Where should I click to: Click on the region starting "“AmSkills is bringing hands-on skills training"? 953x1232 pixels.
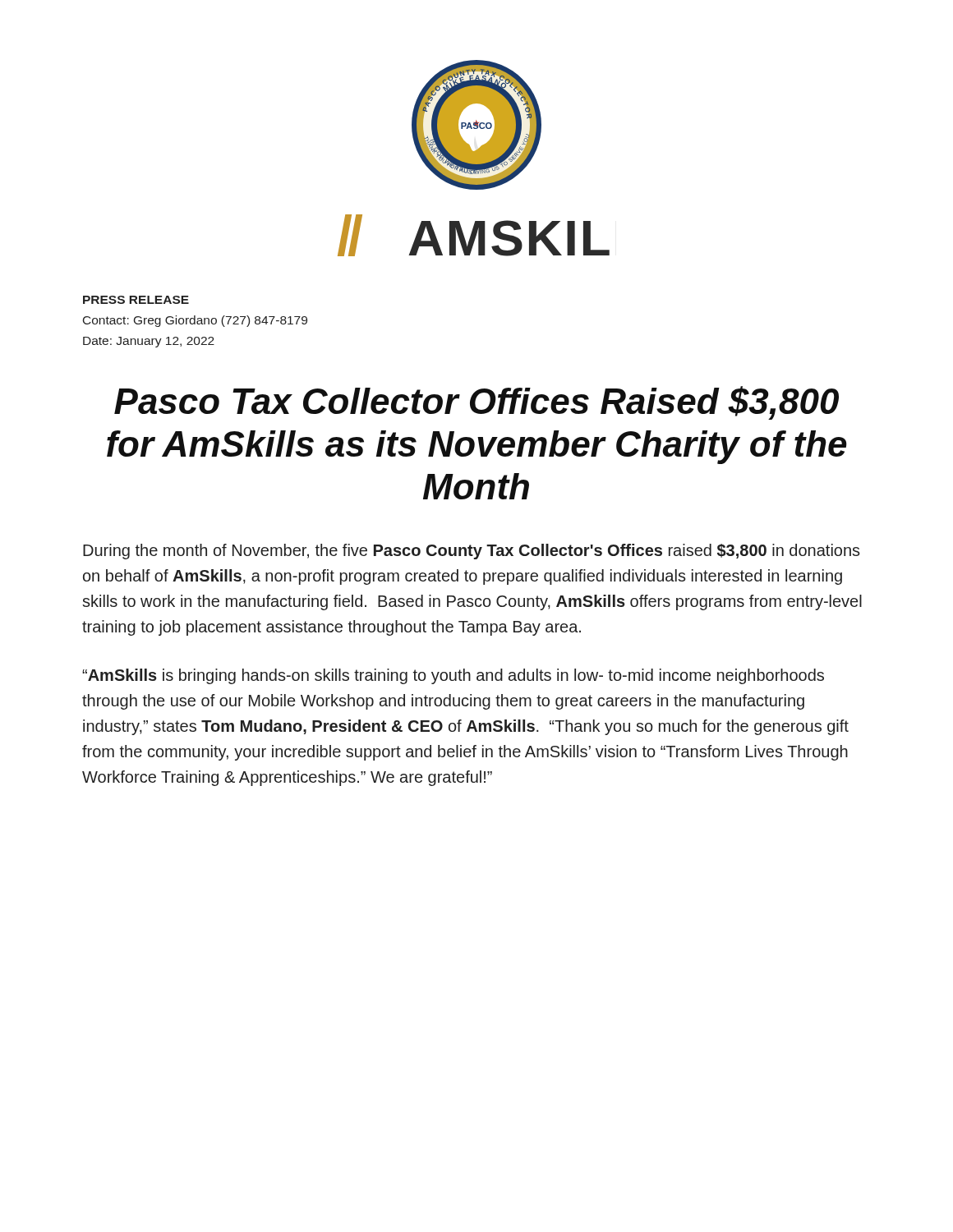coord(465,726)
